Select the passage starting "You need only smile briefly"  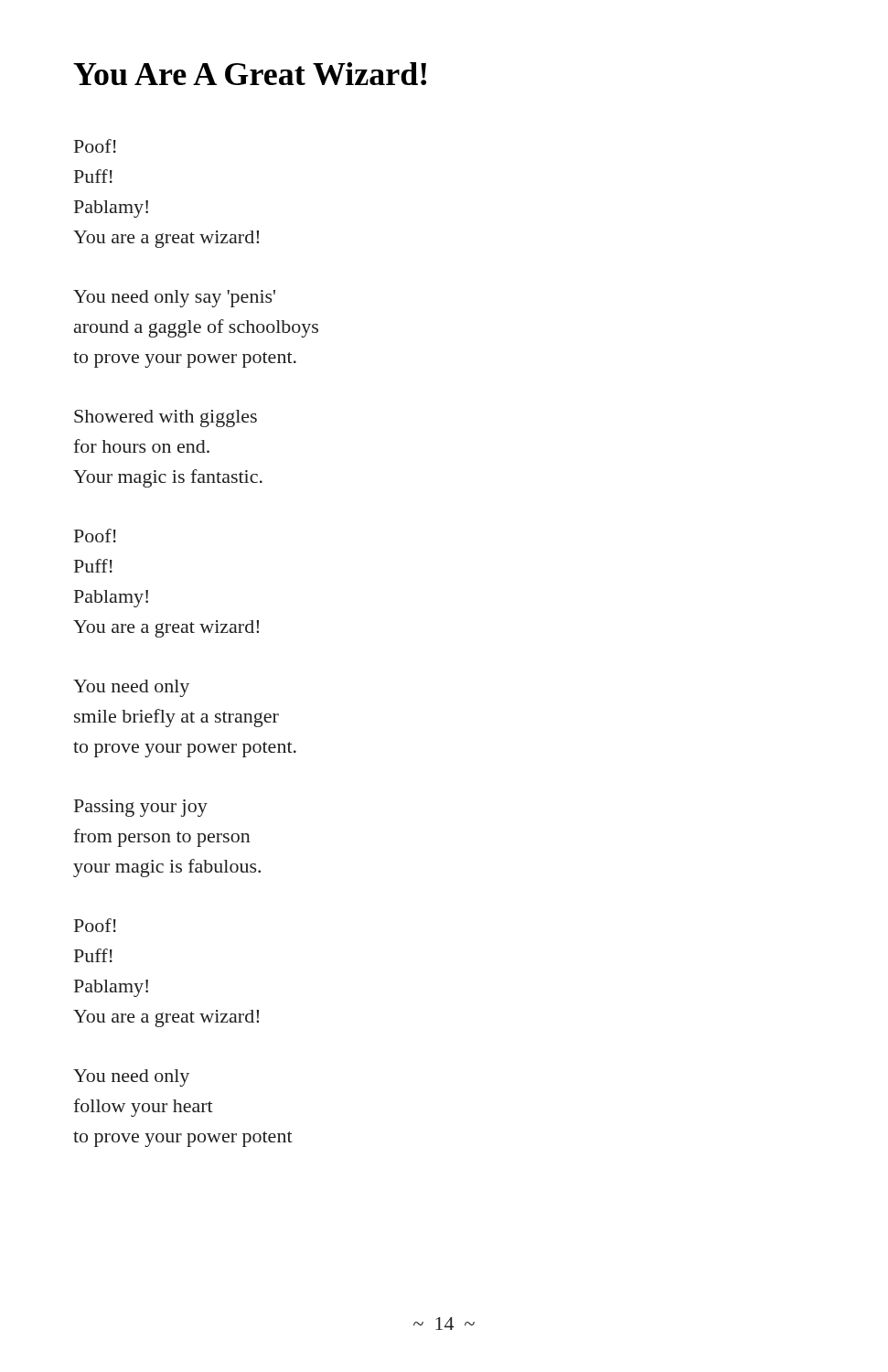click(185, 716)
